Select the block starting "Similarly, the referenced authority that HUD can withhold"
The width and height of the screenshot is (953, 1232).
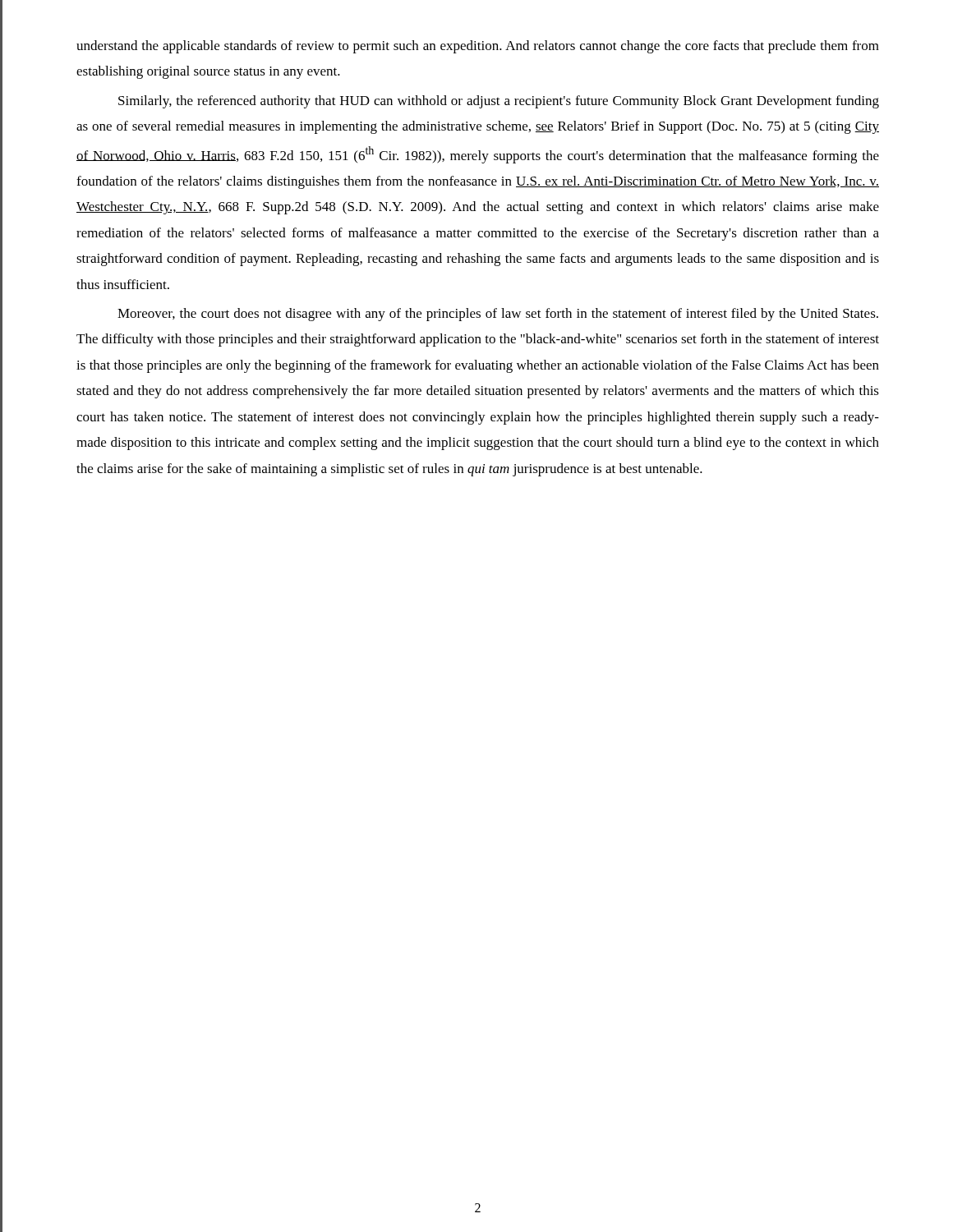point(478,192)
